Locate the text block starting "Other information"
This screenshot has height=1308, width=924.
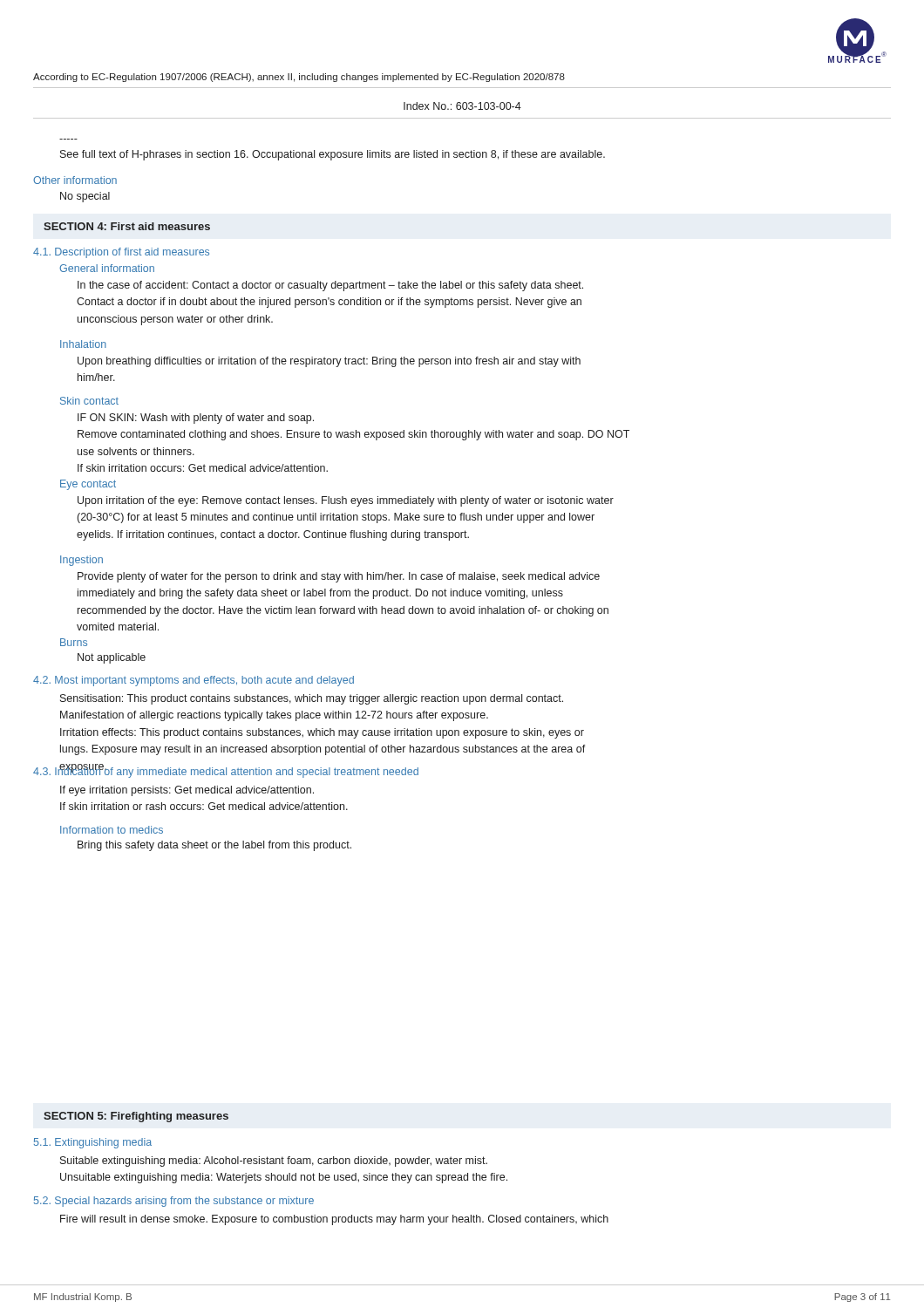tap(75, 181)
